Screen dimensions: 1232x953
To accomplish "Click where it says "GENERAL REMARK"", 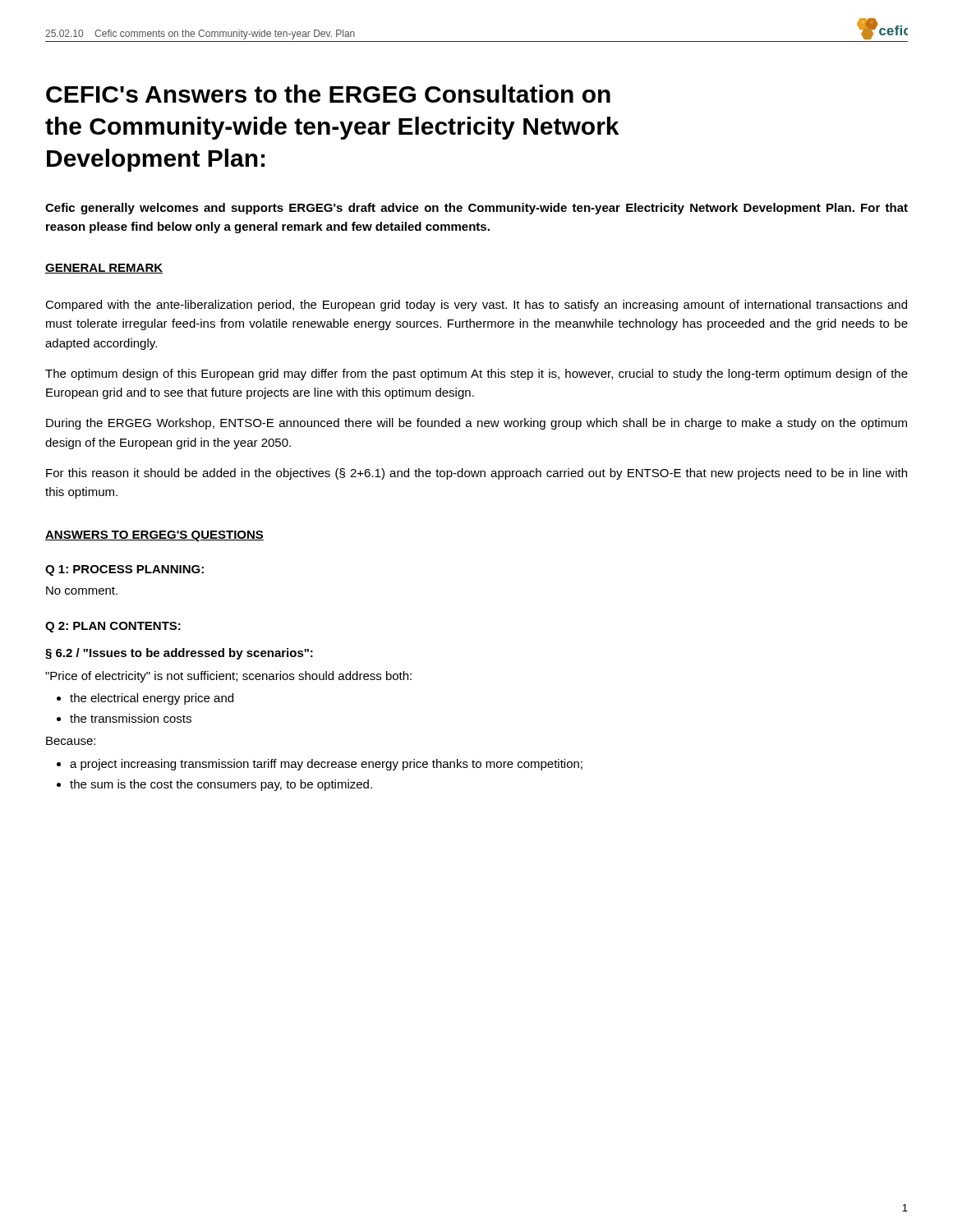I will (x=104, y=267).
